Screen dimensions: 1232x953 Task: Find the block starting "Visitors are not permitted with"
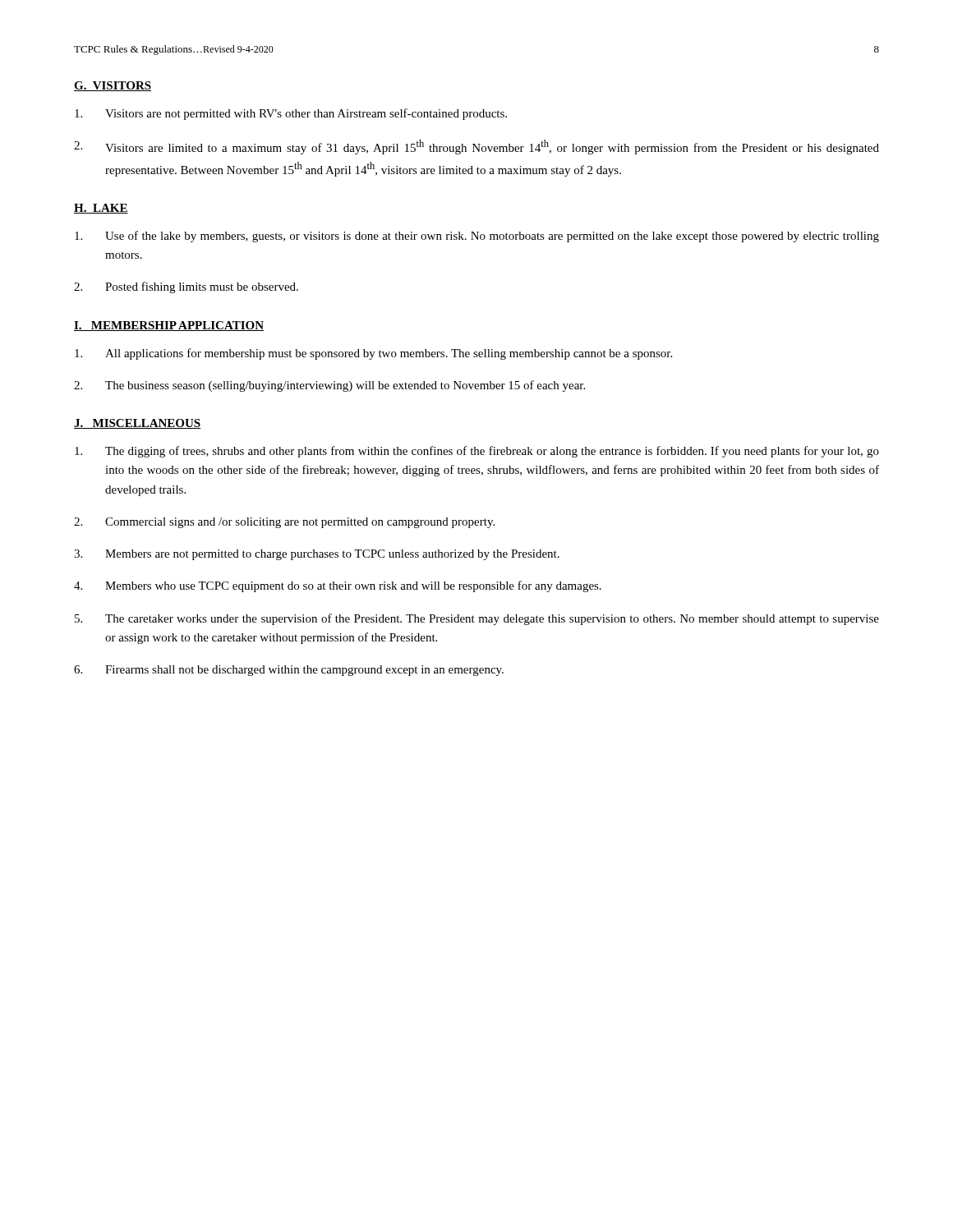click(x=476, y=114)
